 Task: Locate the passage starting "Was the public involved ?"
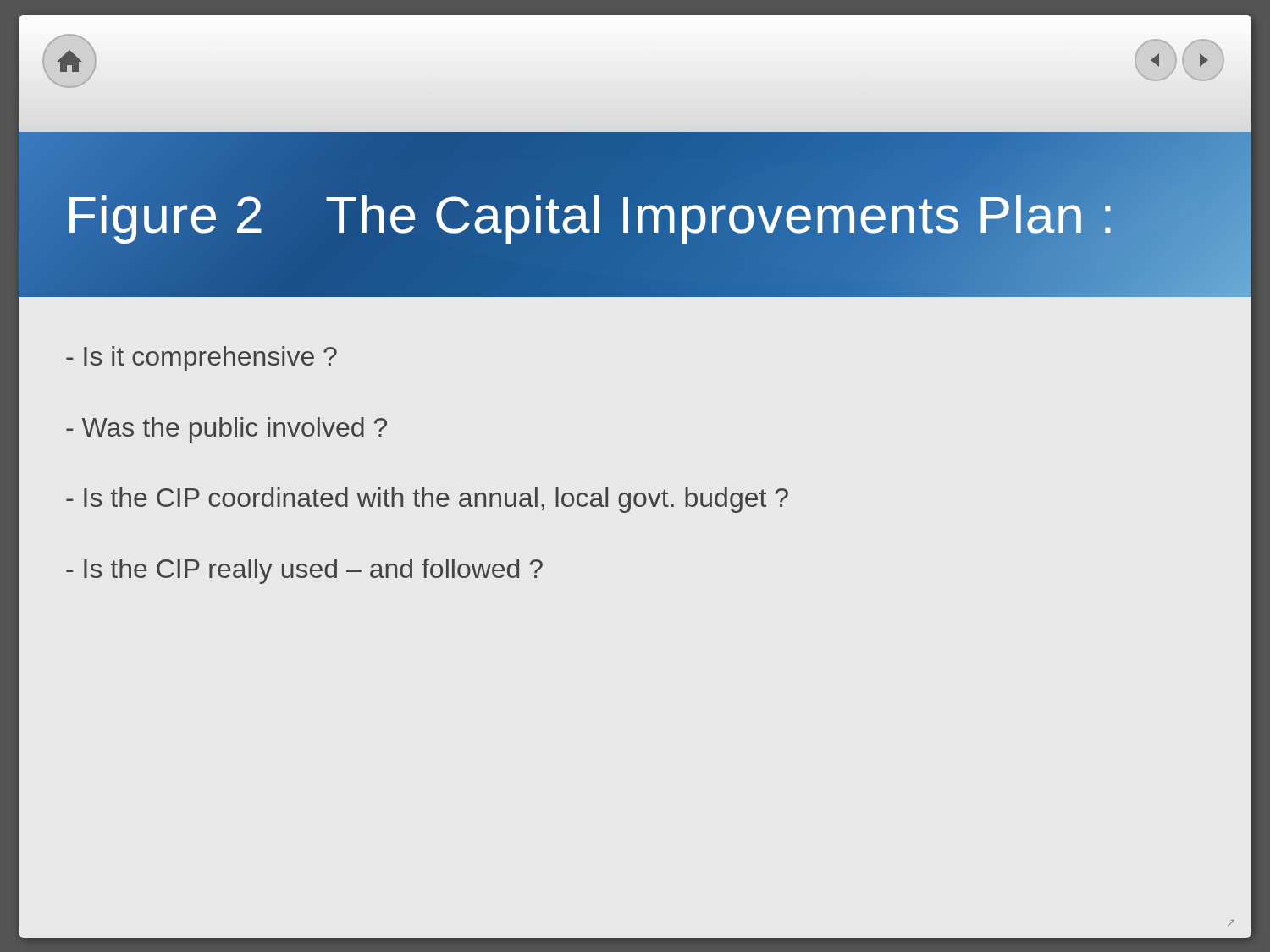(227, 427)
